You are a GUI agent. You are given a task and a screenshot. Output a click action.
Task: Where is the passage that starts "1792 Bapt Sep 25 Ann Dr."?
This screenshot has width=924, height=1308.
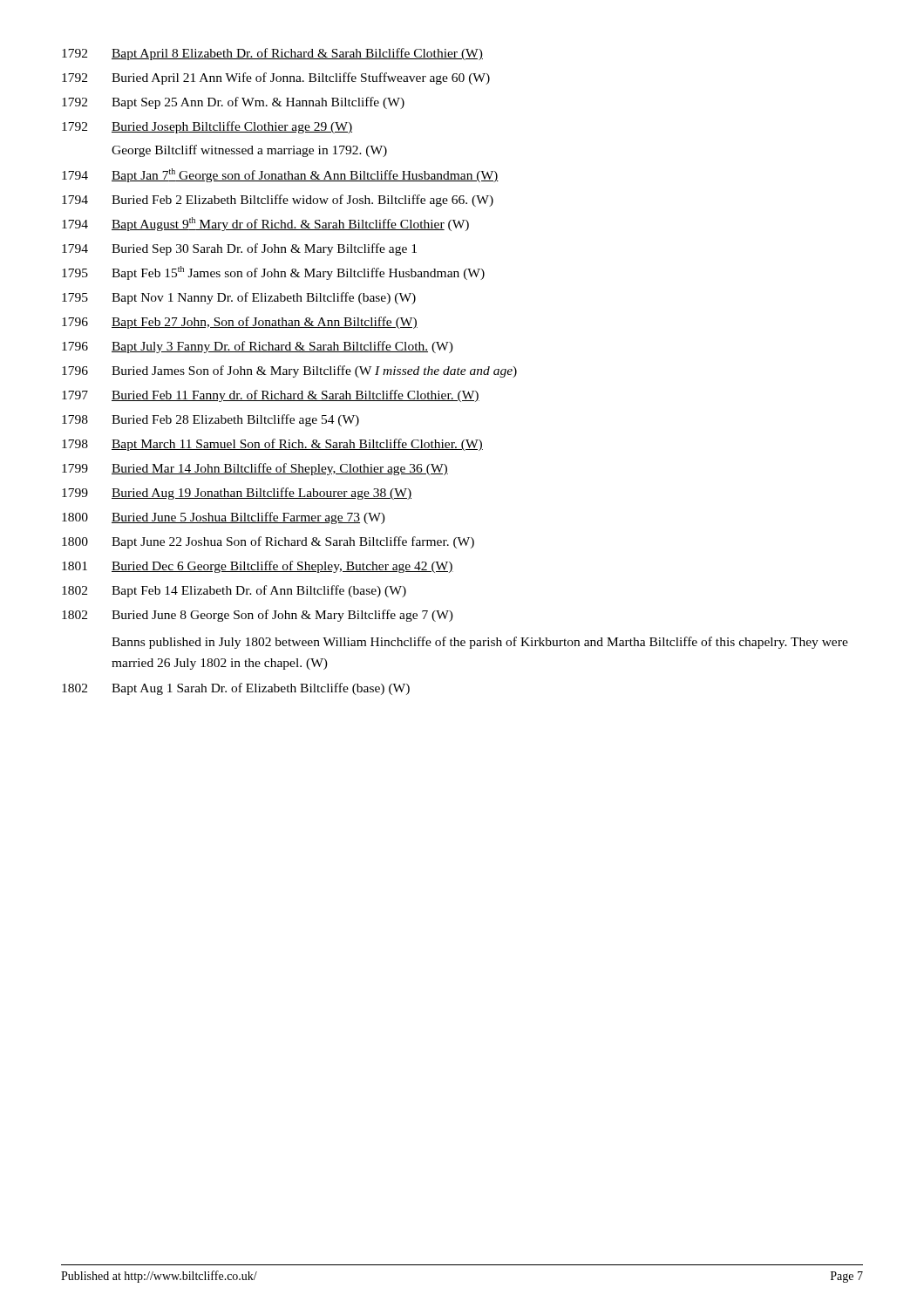tap(233, 103)
